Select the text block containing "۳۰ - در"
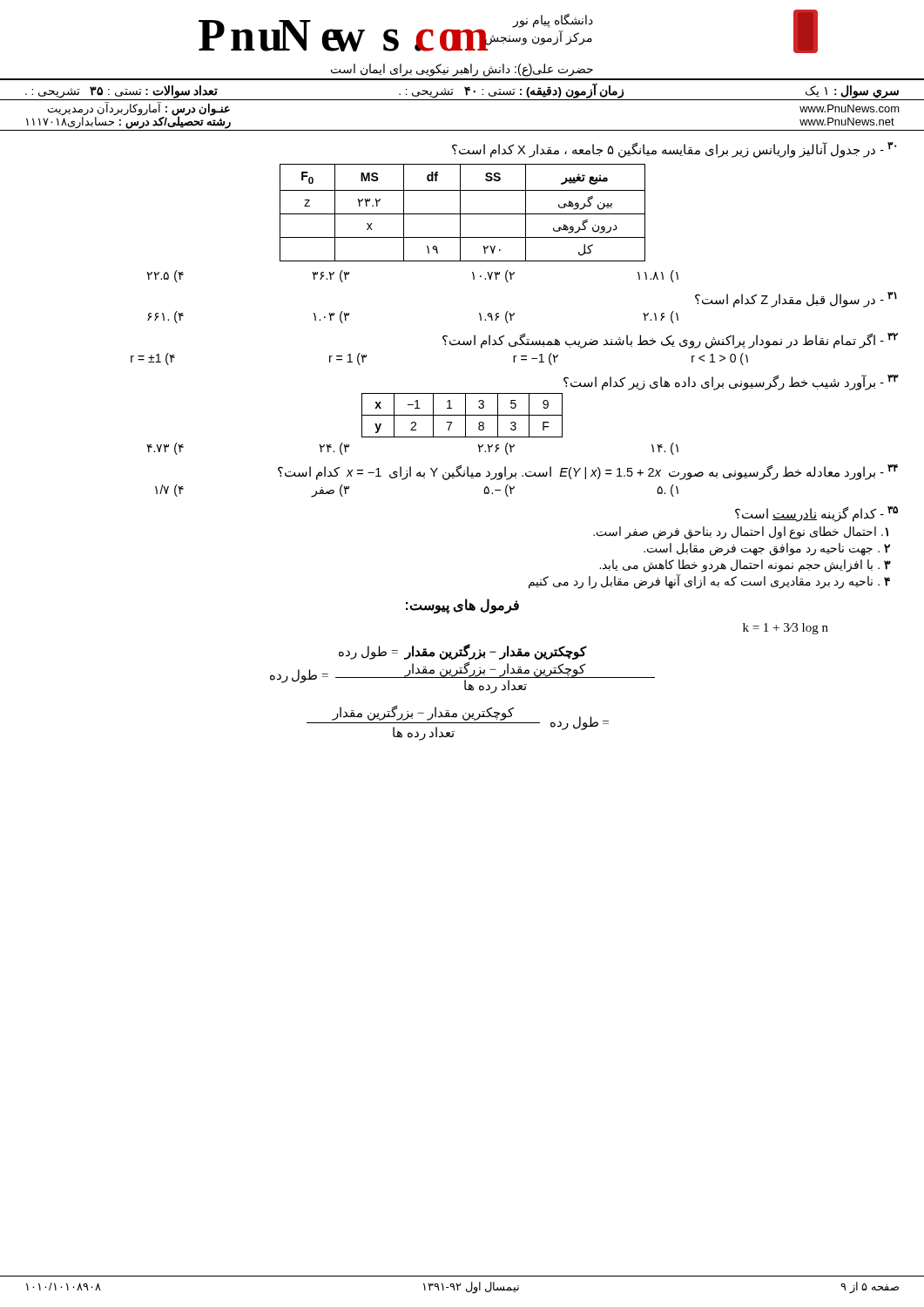This screenshot has height=1307, width=924. click(674, 148)
